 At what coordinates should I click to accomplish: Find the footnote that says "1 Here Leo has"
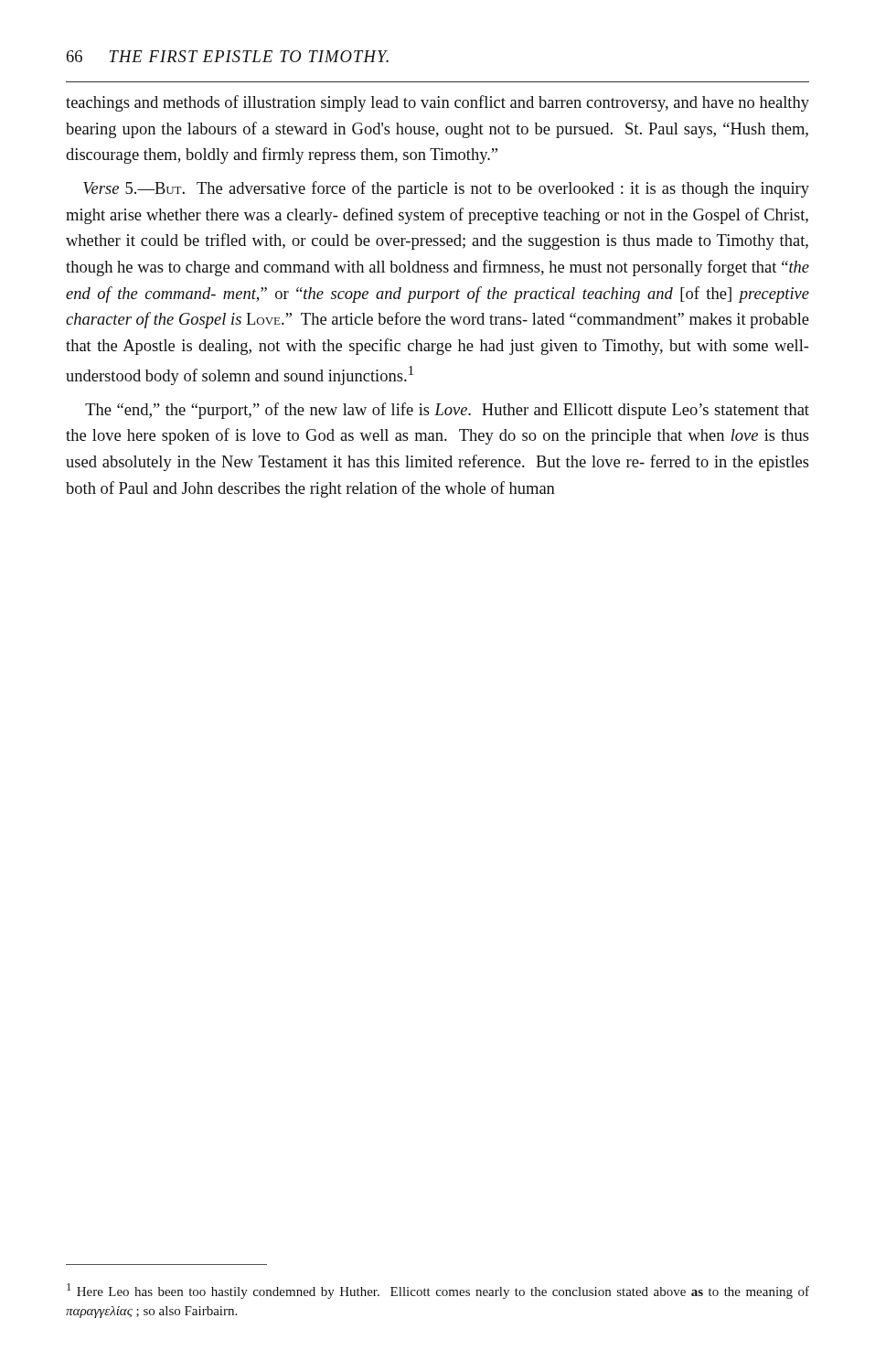[438, 1293]
